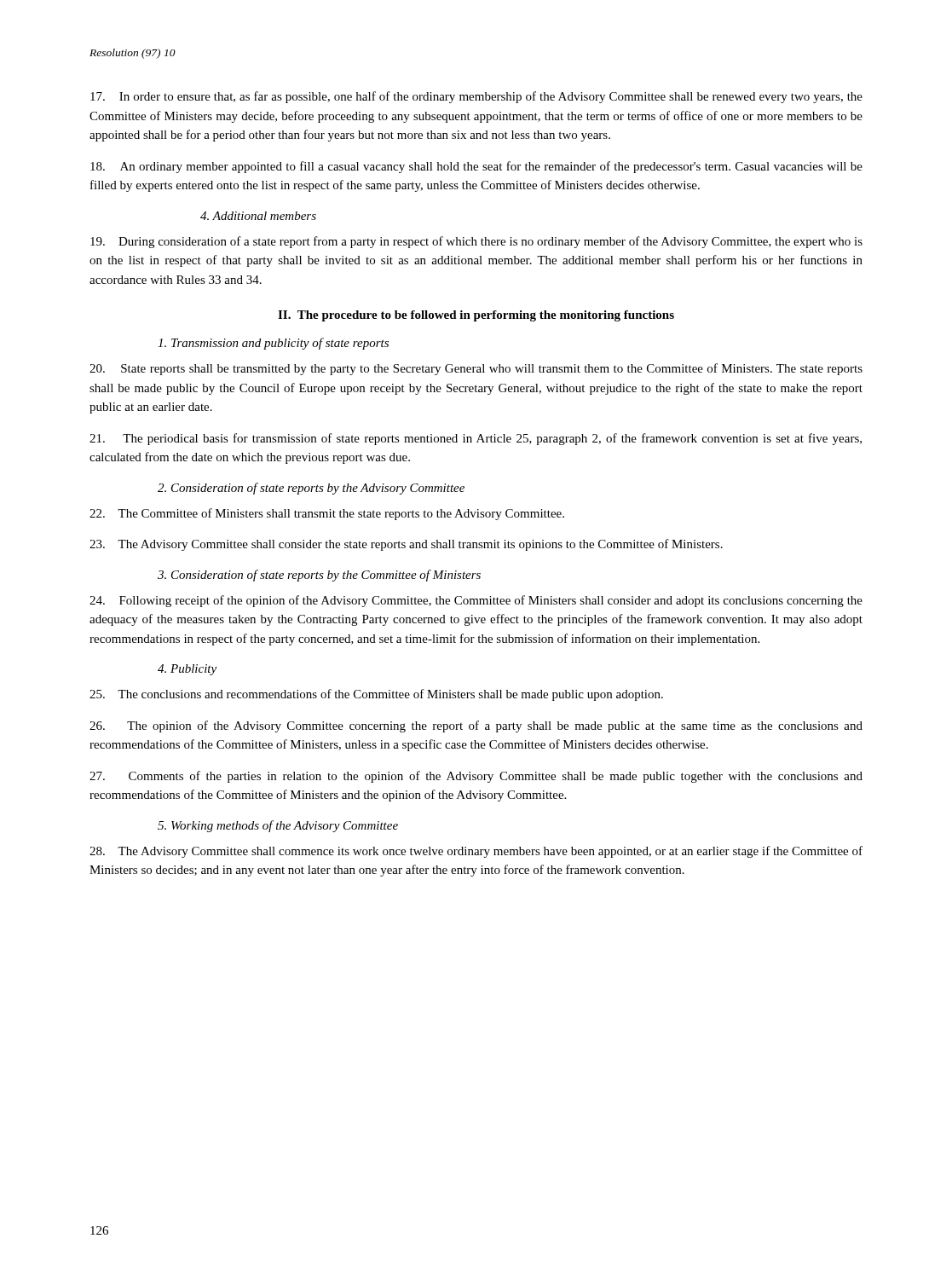The height and width of the screenshot is (1279, 952).
Task: Point to the section header beginning "5. Working methods of the"
Action: pyautogui.click(x=278, y=825)
